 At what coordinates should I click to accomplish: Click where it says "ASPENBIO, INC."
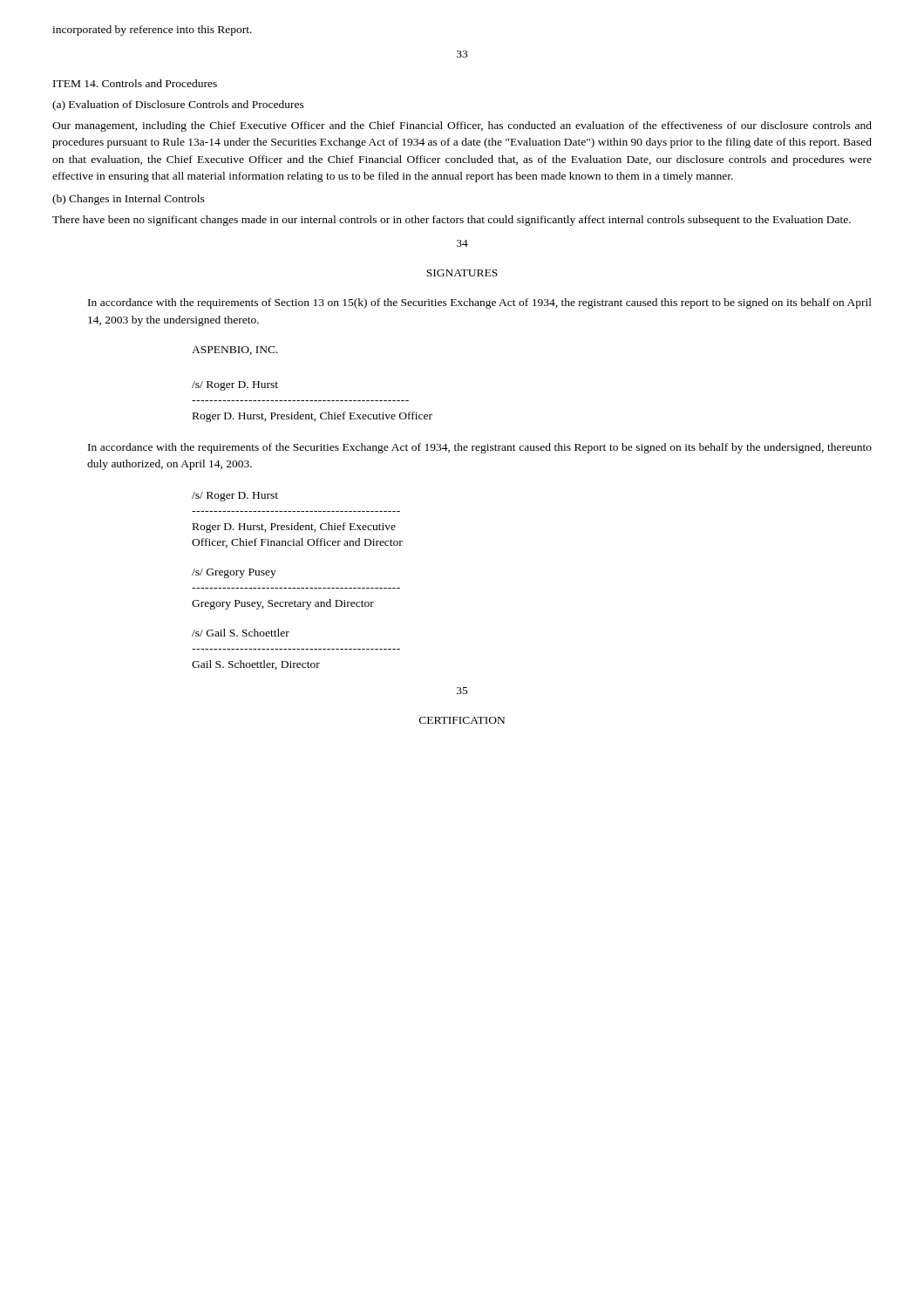pyautogui.click(x=235, y=349)
